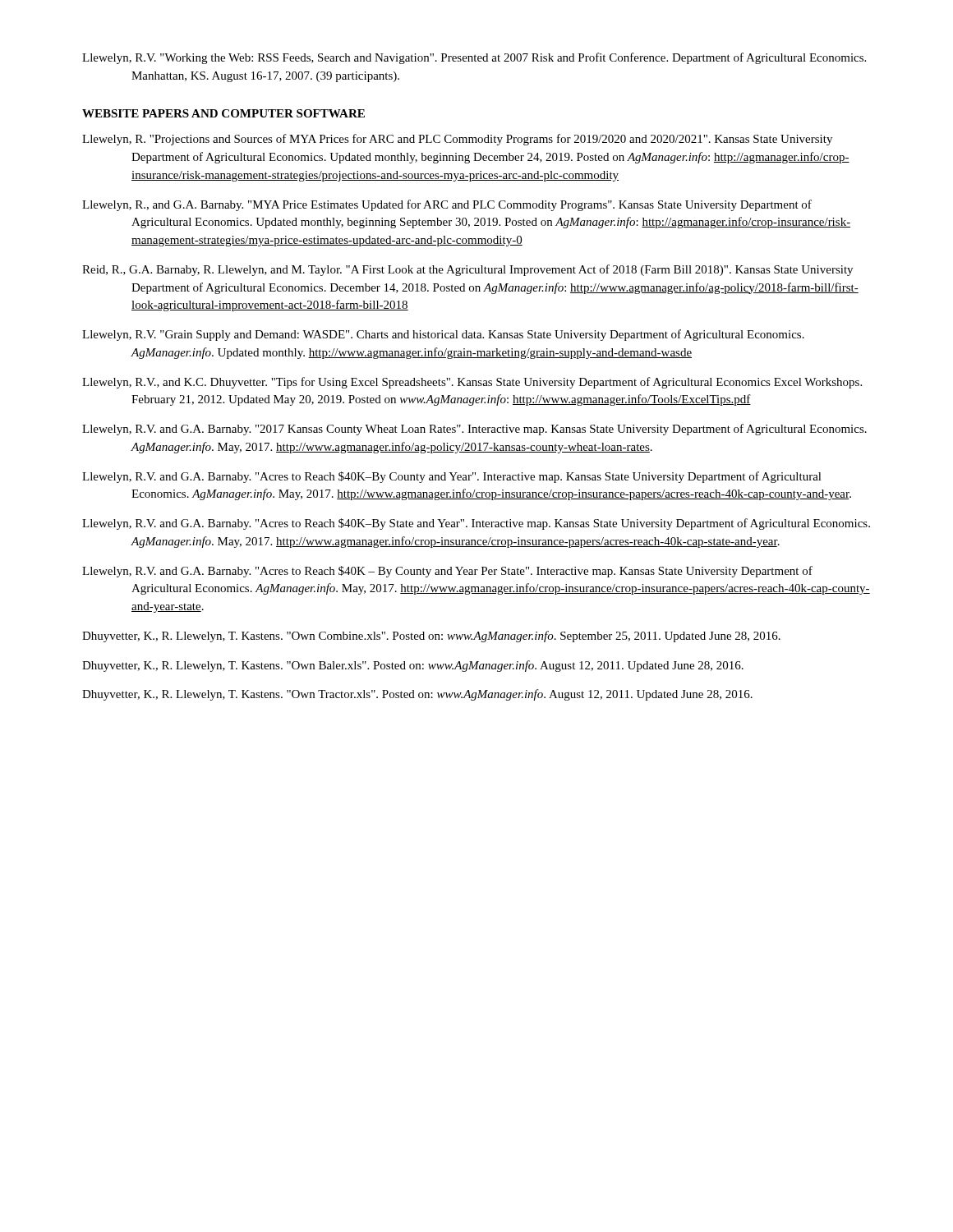Locate the list item with the text "Llewelyn, R., and G.A. Barnaby. "MYA Price Estimates"
This screenshot has width=953, height=1232.
466,222
